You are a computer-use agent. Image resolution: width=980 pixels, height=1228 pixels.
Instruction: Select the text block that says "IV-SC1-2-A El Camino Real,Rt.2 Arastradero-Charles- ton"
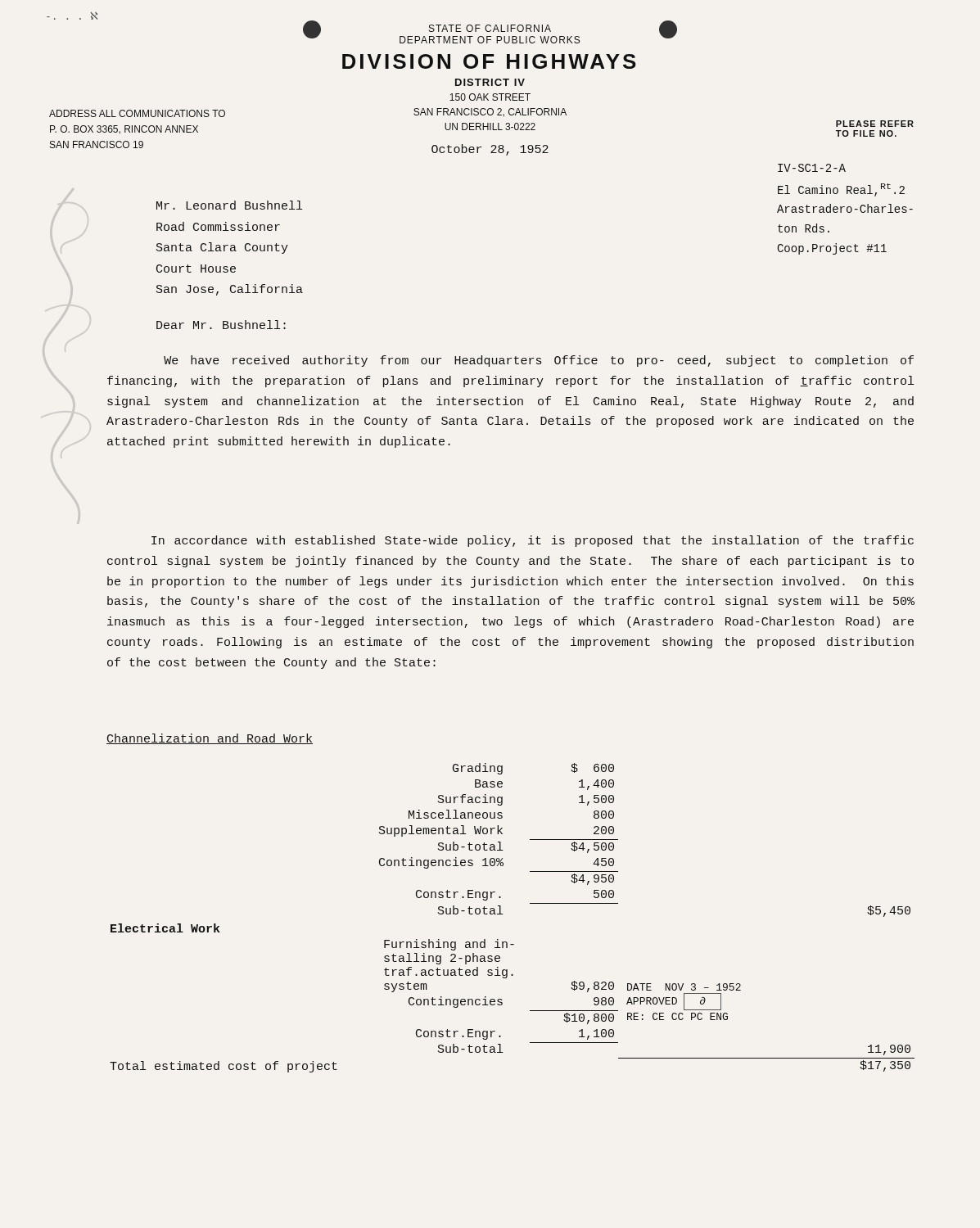[846, 209]
